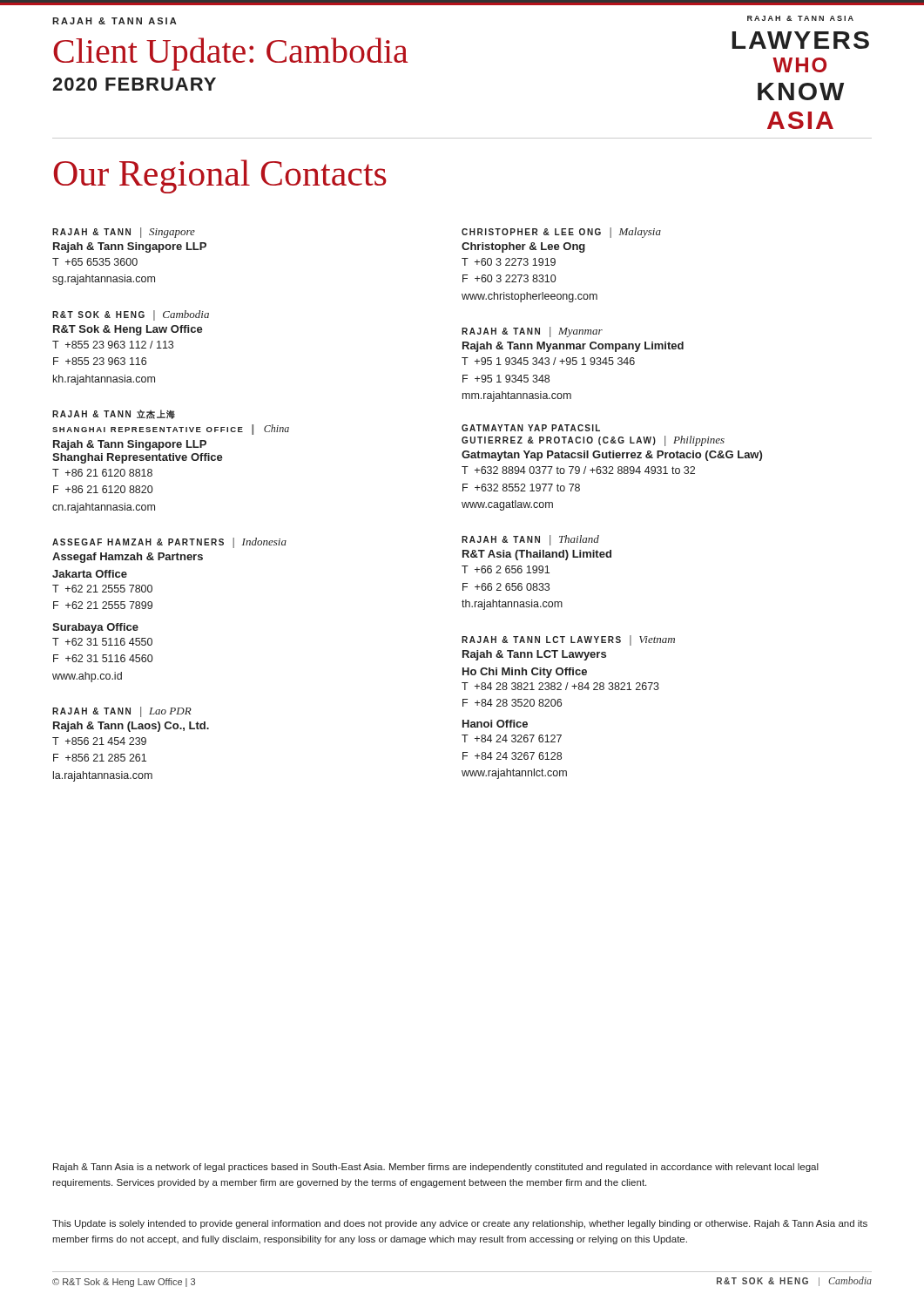
Task: Find the text block starting "CHRISTOPHER & LEE ONG | Malaysia Christopher &"
Action: (x=561, y=233)
